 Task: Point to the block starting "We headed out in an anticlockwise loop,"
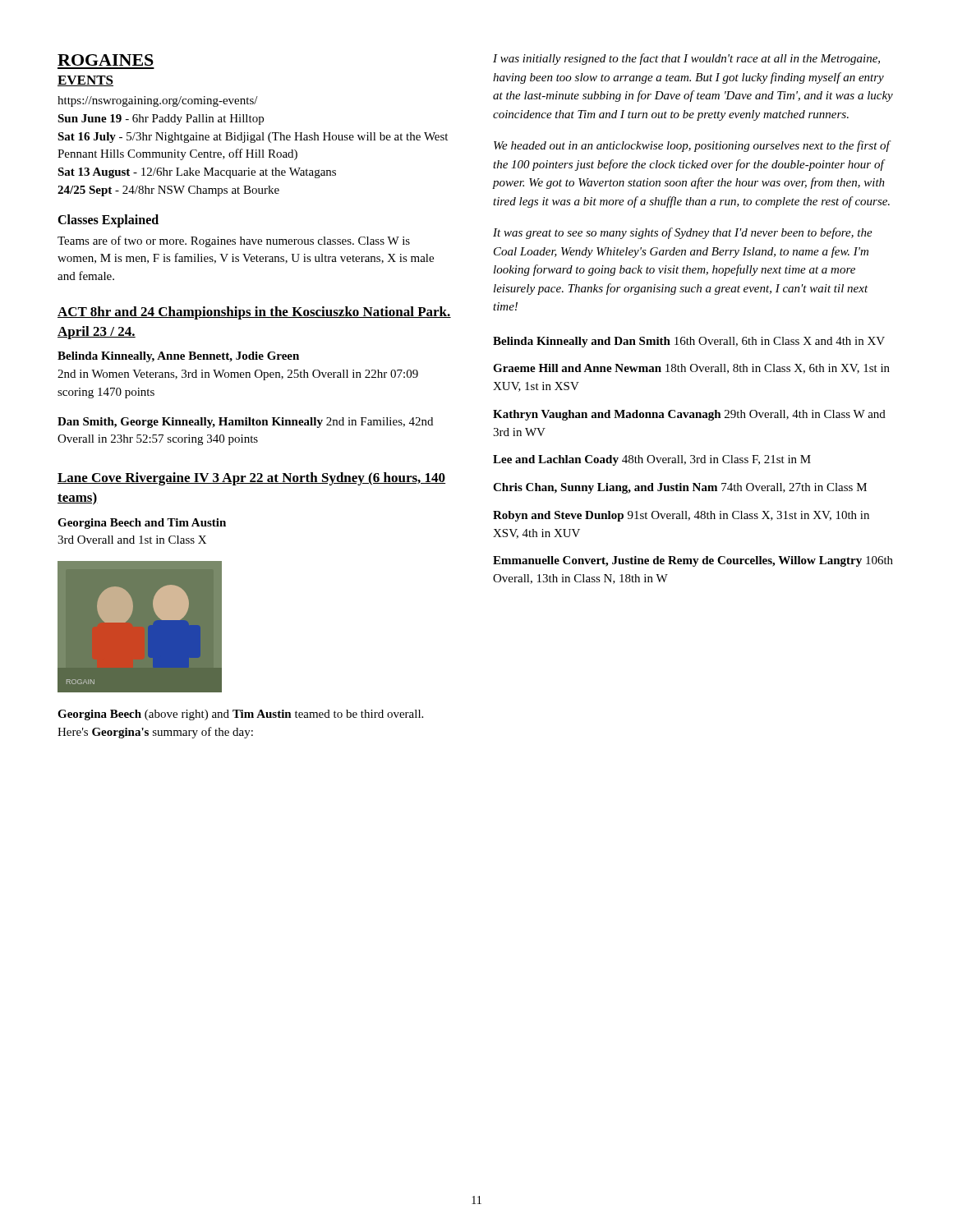point(694,173)
